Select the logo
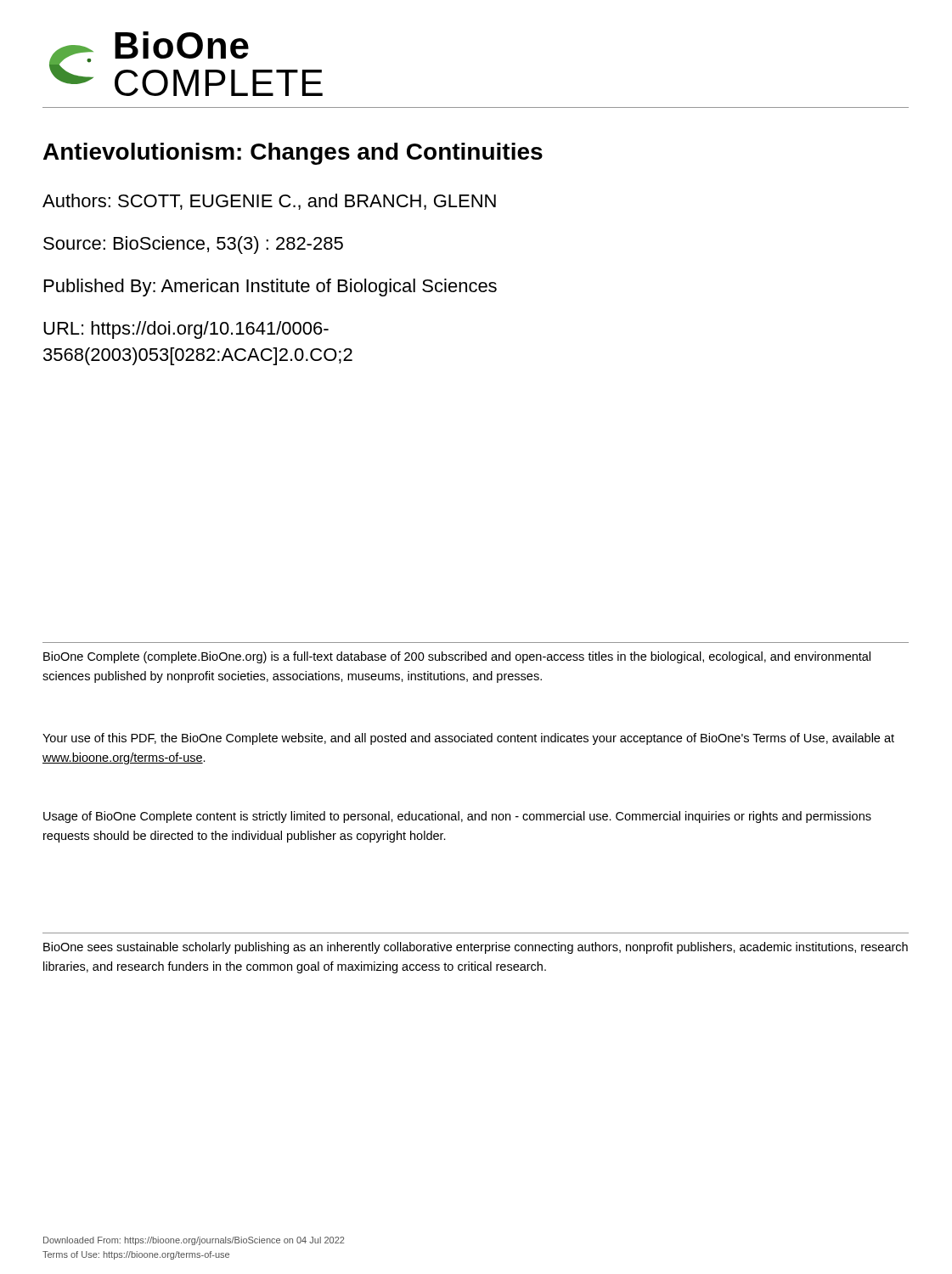This screenshot has height=1274, width=952. [255, 65]
